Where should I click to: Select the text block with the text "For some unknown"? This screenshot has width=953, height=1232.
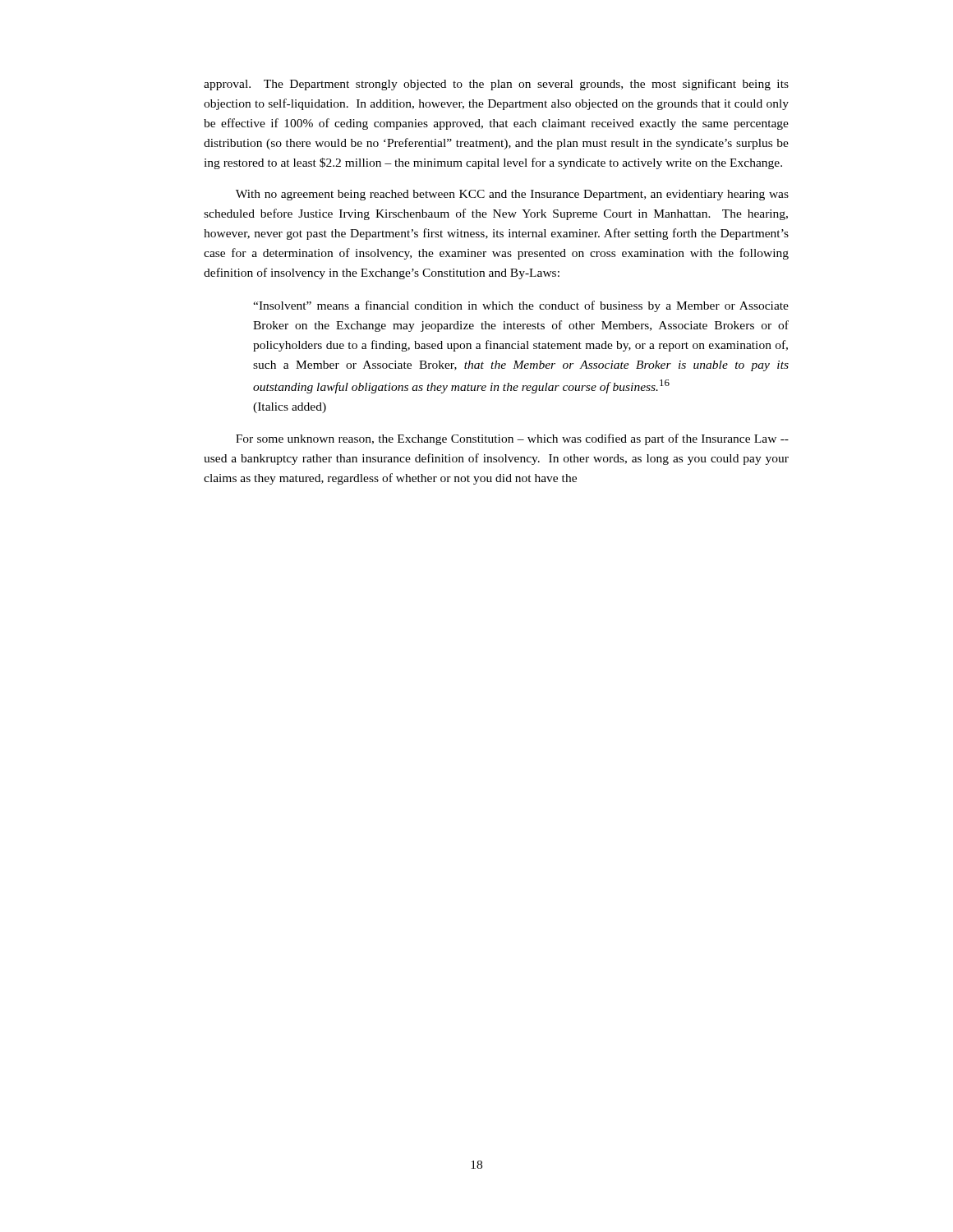tap(496, 459)
